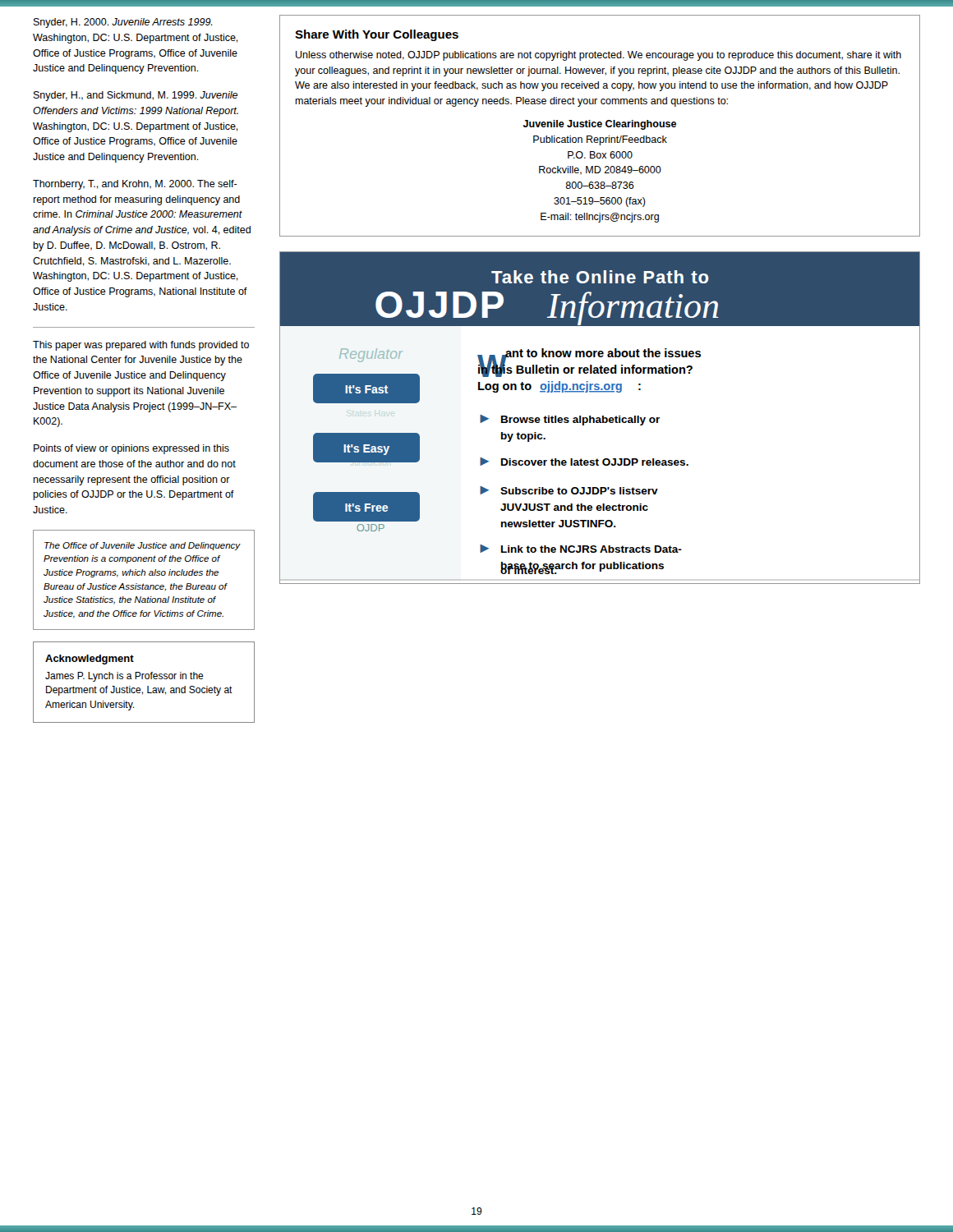Where is the passage that starts "The Office of Juvenile Justice"?
The height and width of the screenshot is (1232, 953).
(x=142, y=579)
